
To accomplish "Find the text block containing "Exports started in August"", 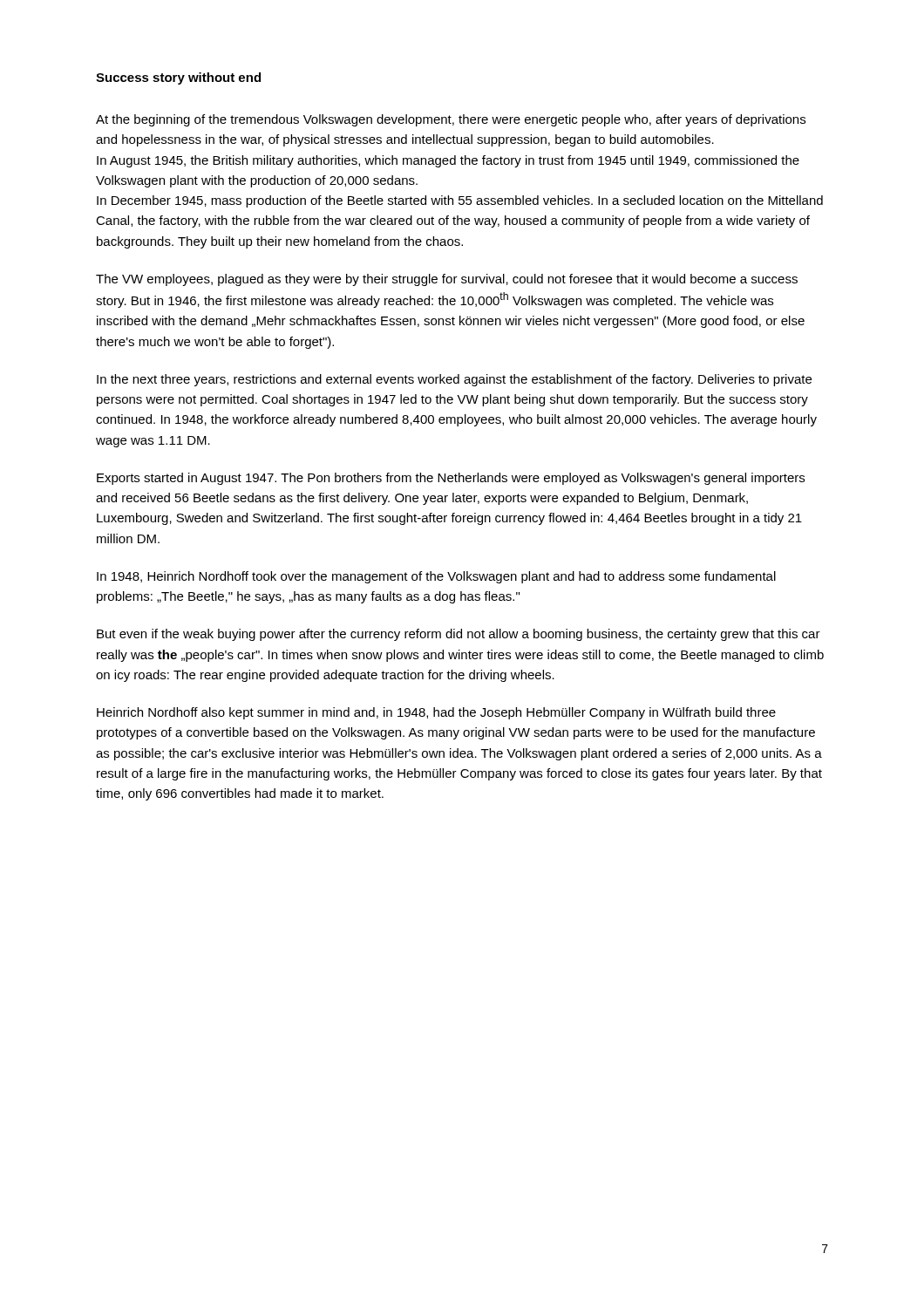I will tap(451, 508).
